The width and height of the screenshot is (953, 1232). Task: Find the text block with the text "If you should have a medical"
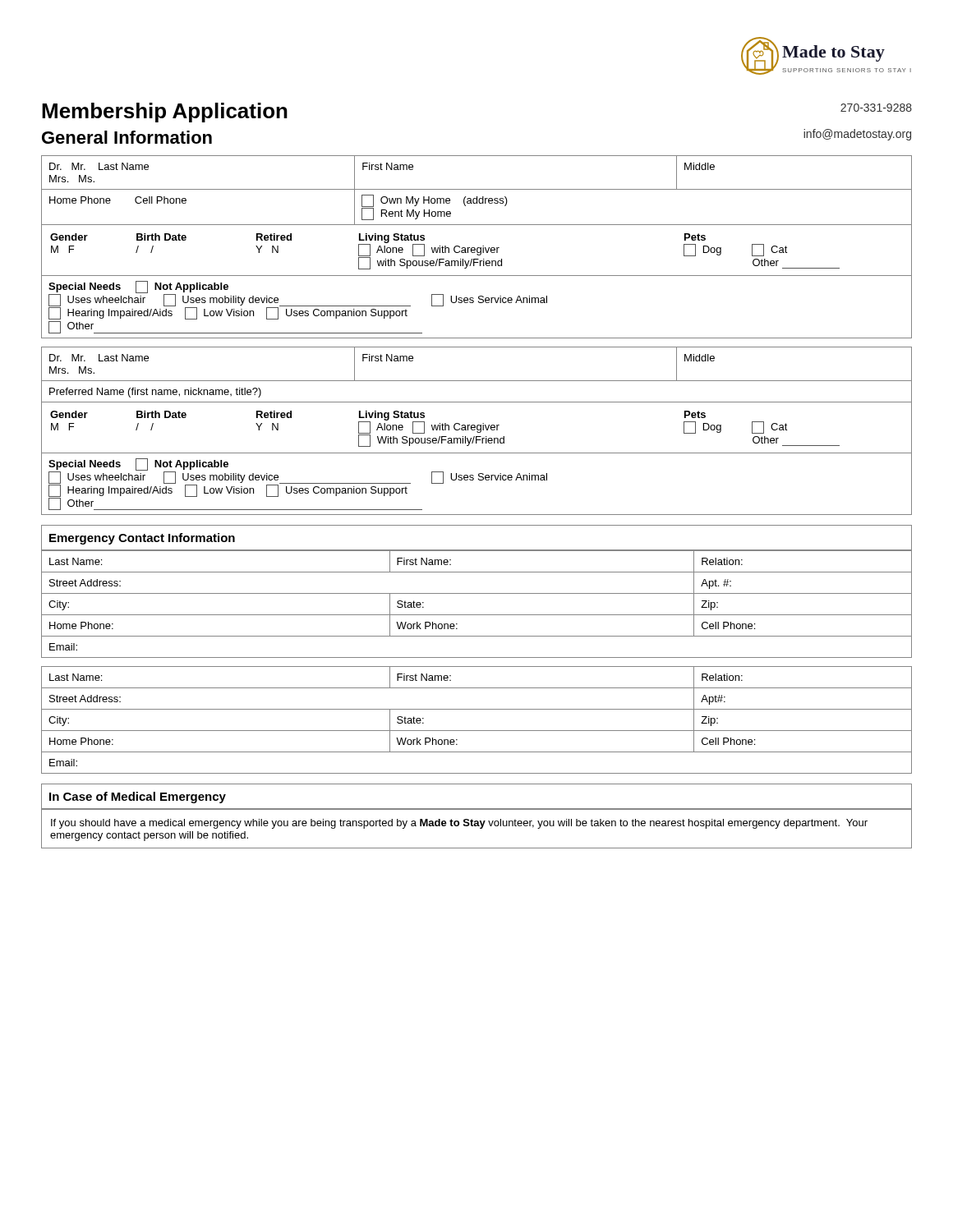click(x=476, y=829)
